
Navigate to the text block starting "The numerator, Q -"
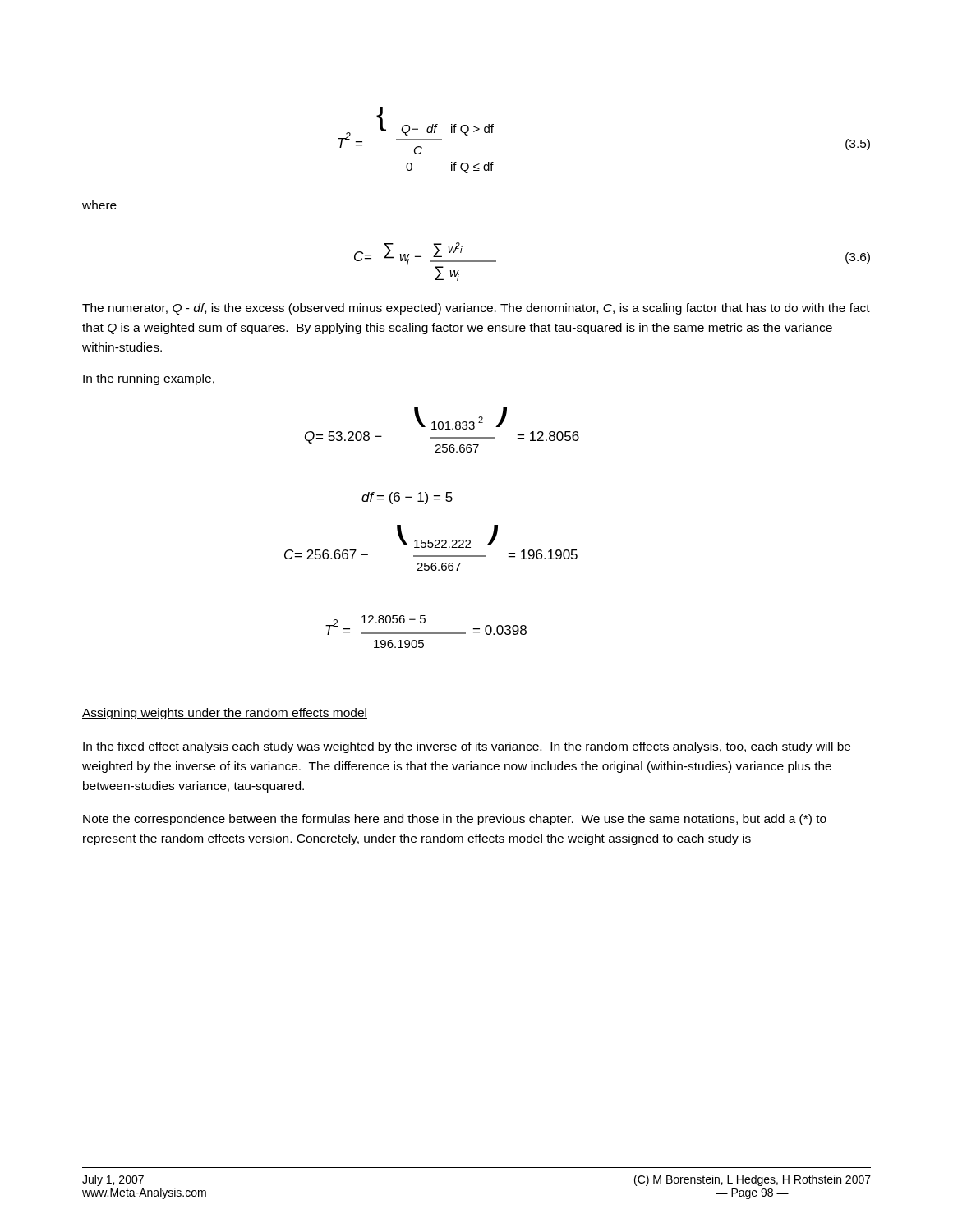pos(476,327)
